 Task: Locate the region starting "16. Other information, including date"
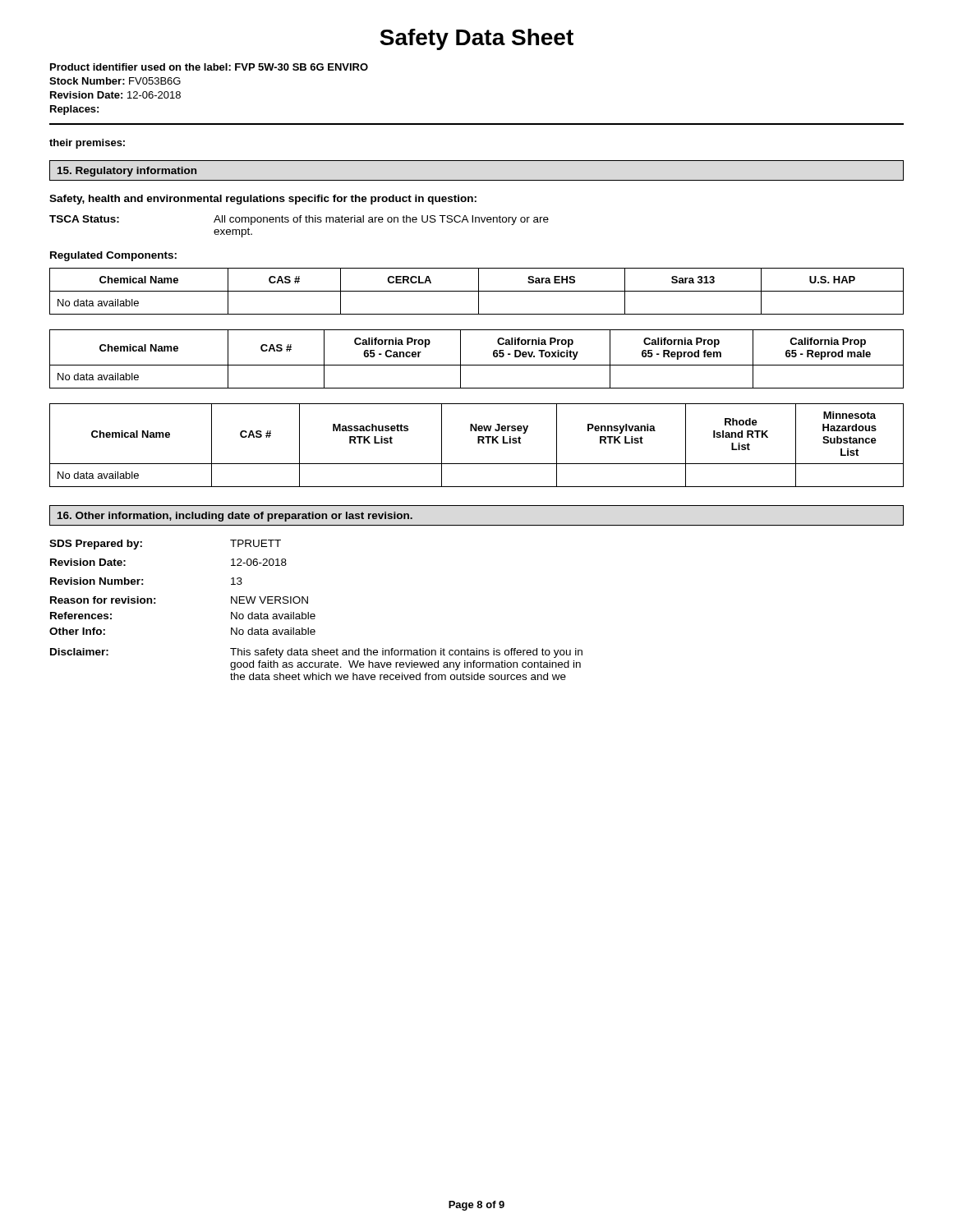tap(235, 515)
